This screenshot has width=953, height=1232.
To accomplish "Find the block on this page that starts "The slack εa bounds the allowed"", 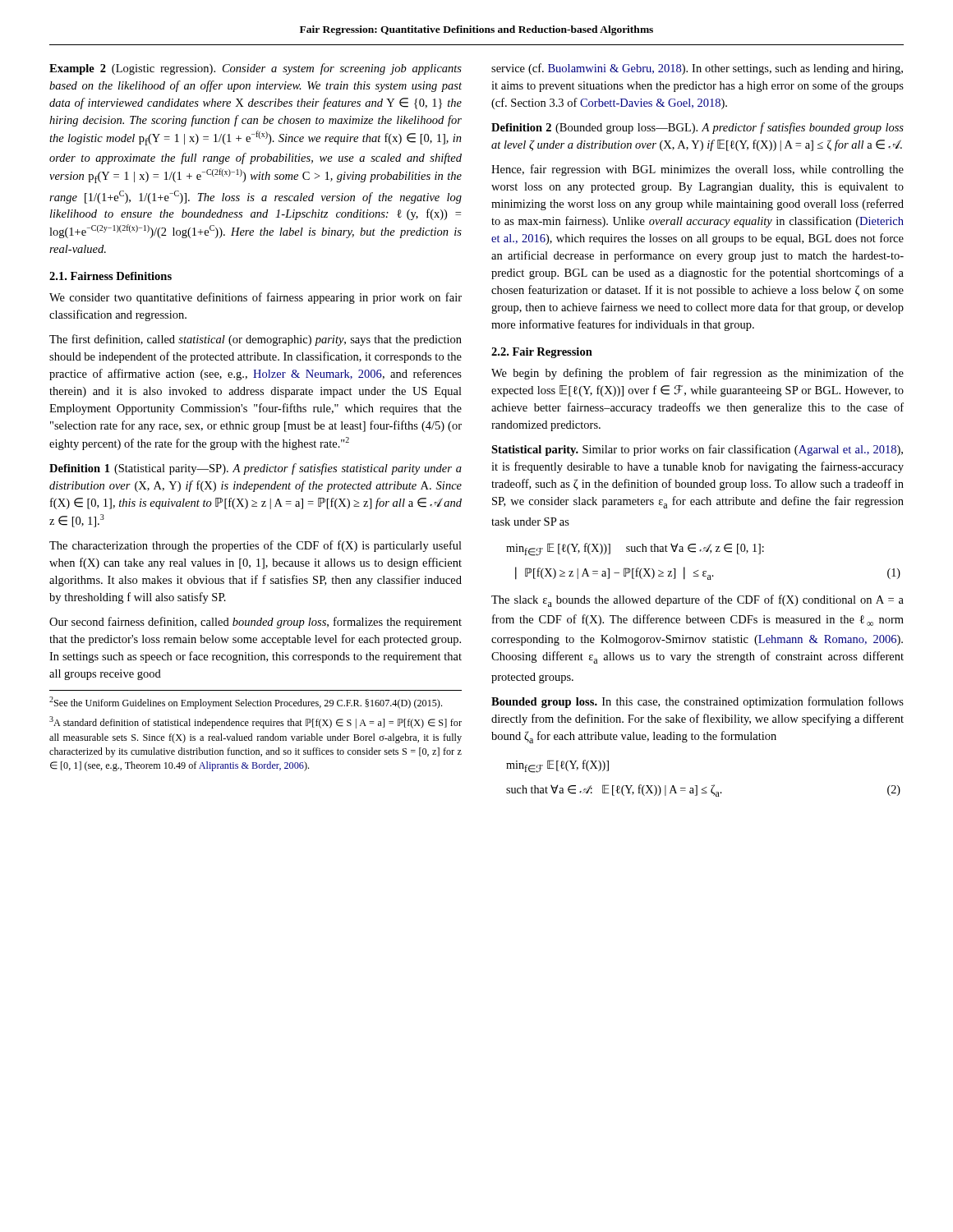I will click(x=698, y=669).
